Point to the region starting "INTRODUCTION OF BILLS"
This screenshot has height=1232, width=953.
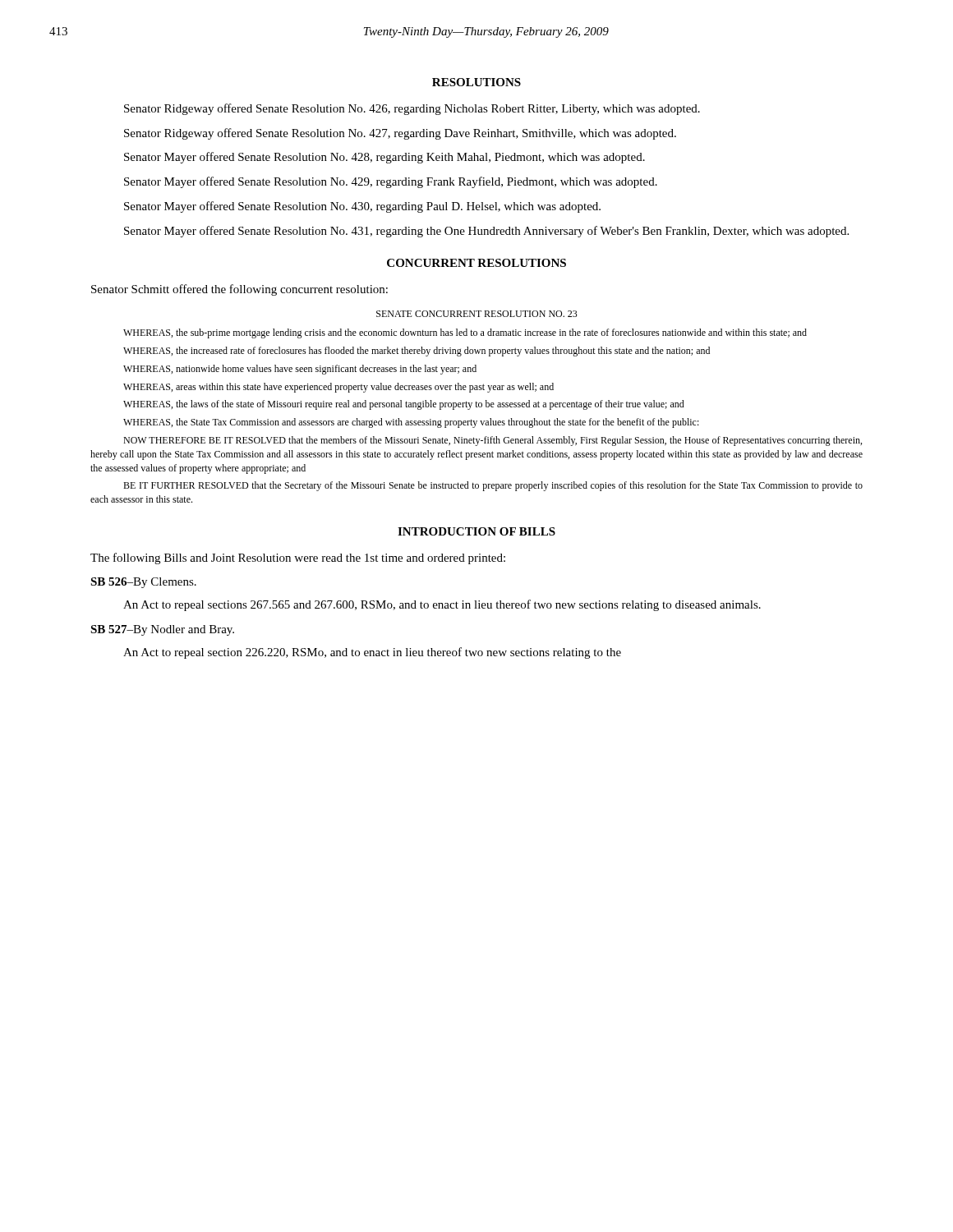pos(476,531)
